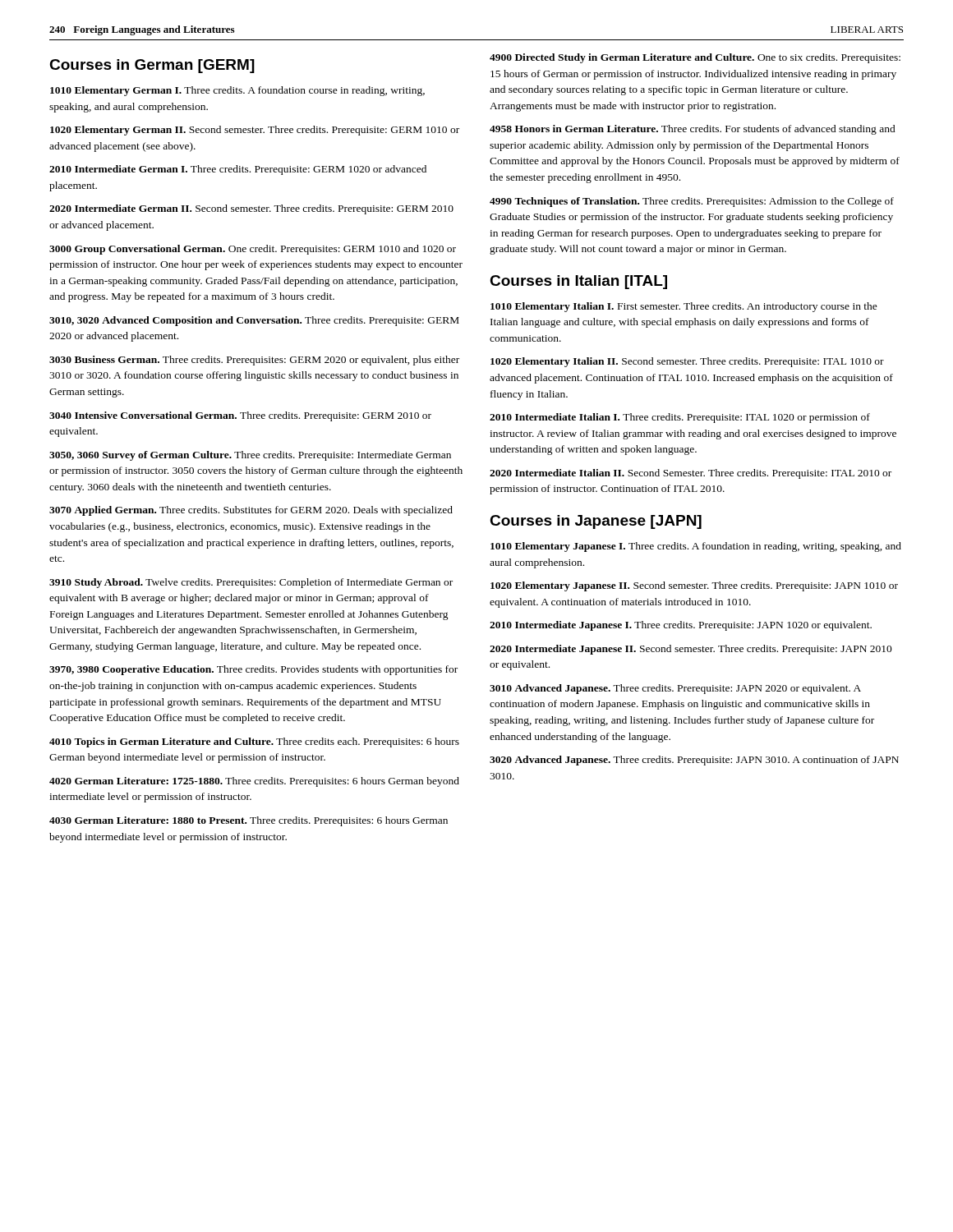953x1232 pixels.
Task: Find the block on this page that starts "2020 Intermediate Italian II. Second Semester."
Action: pos(691,481)
